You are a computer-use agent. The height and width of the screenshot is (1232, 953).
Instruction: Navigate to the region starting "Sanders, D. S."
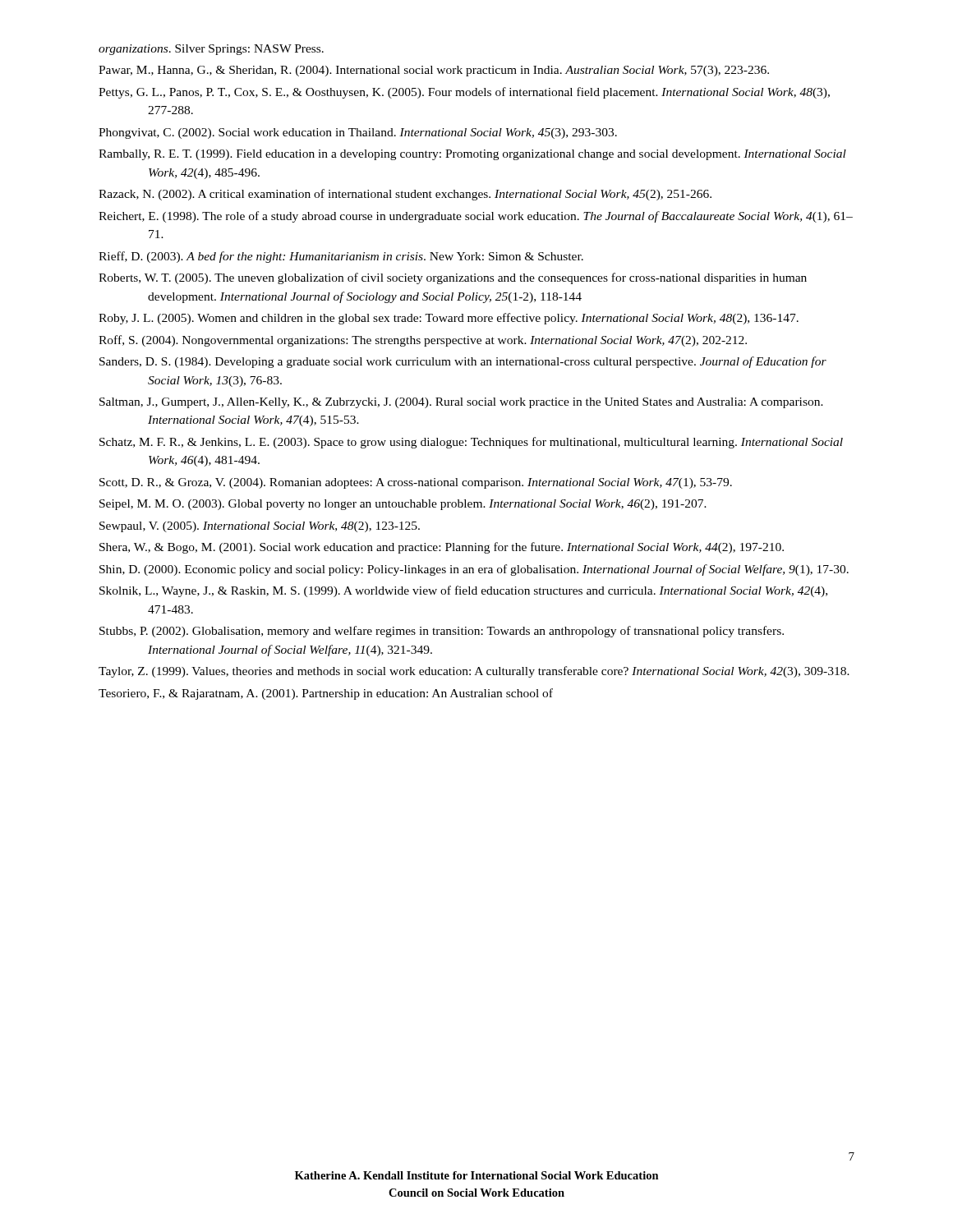pos(476,371)
